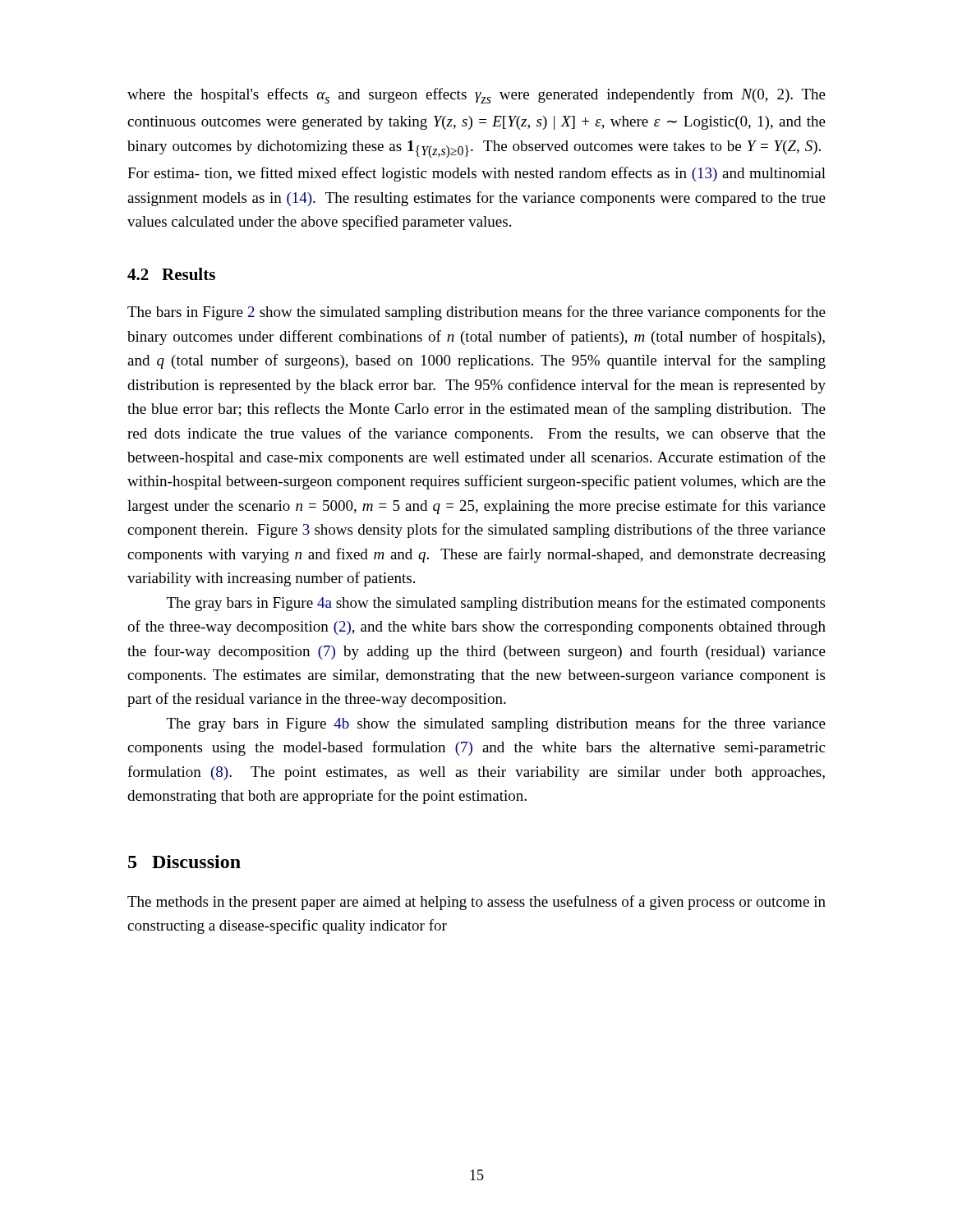Point to the element starting "The methods in the present paper"
Image resolution: width=953 pixels, height=1232 pixels.
click(x=476, y=913)
